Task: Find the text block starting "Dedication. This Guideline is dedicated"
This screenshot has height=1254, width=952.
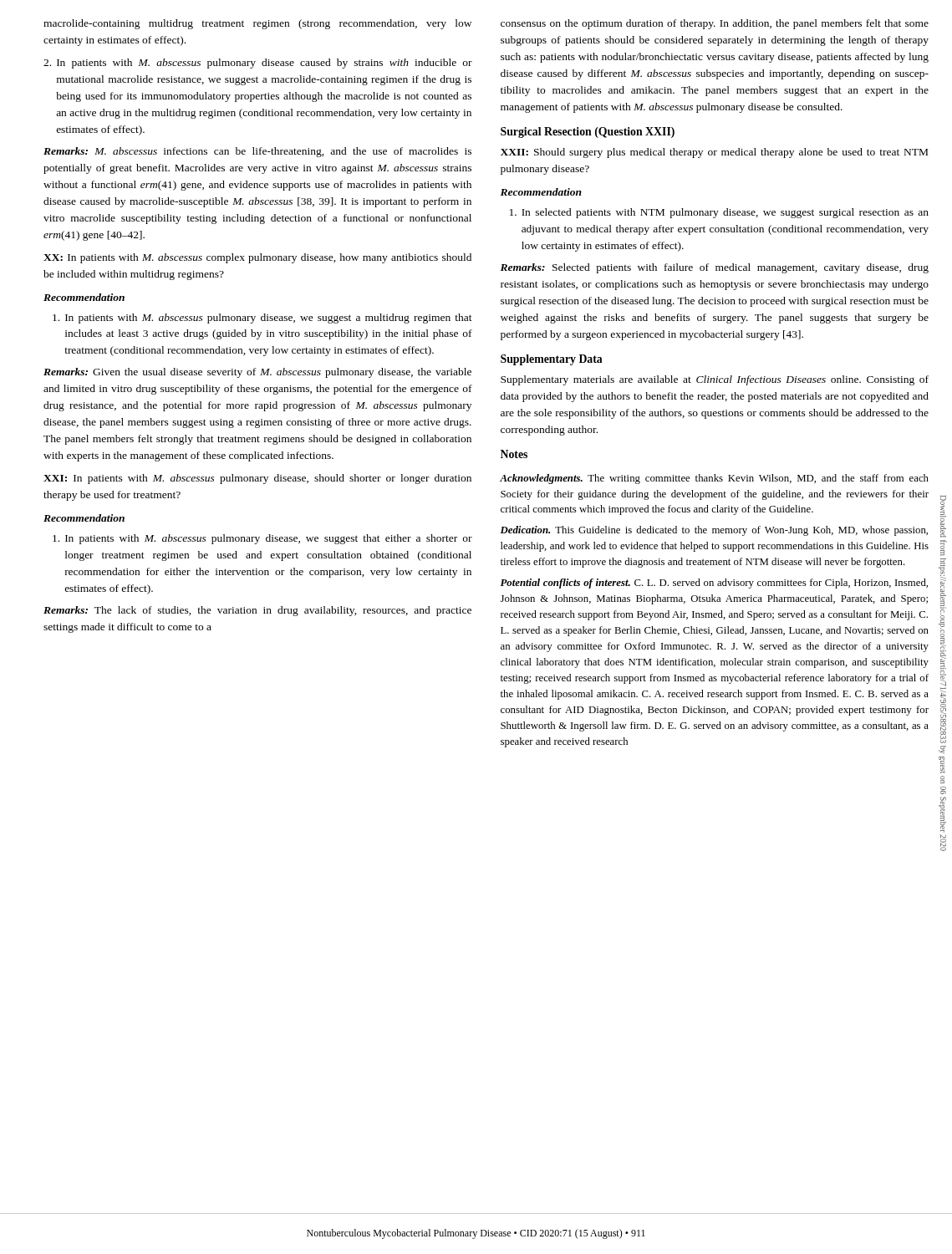Action: click(x=714, y=547)
